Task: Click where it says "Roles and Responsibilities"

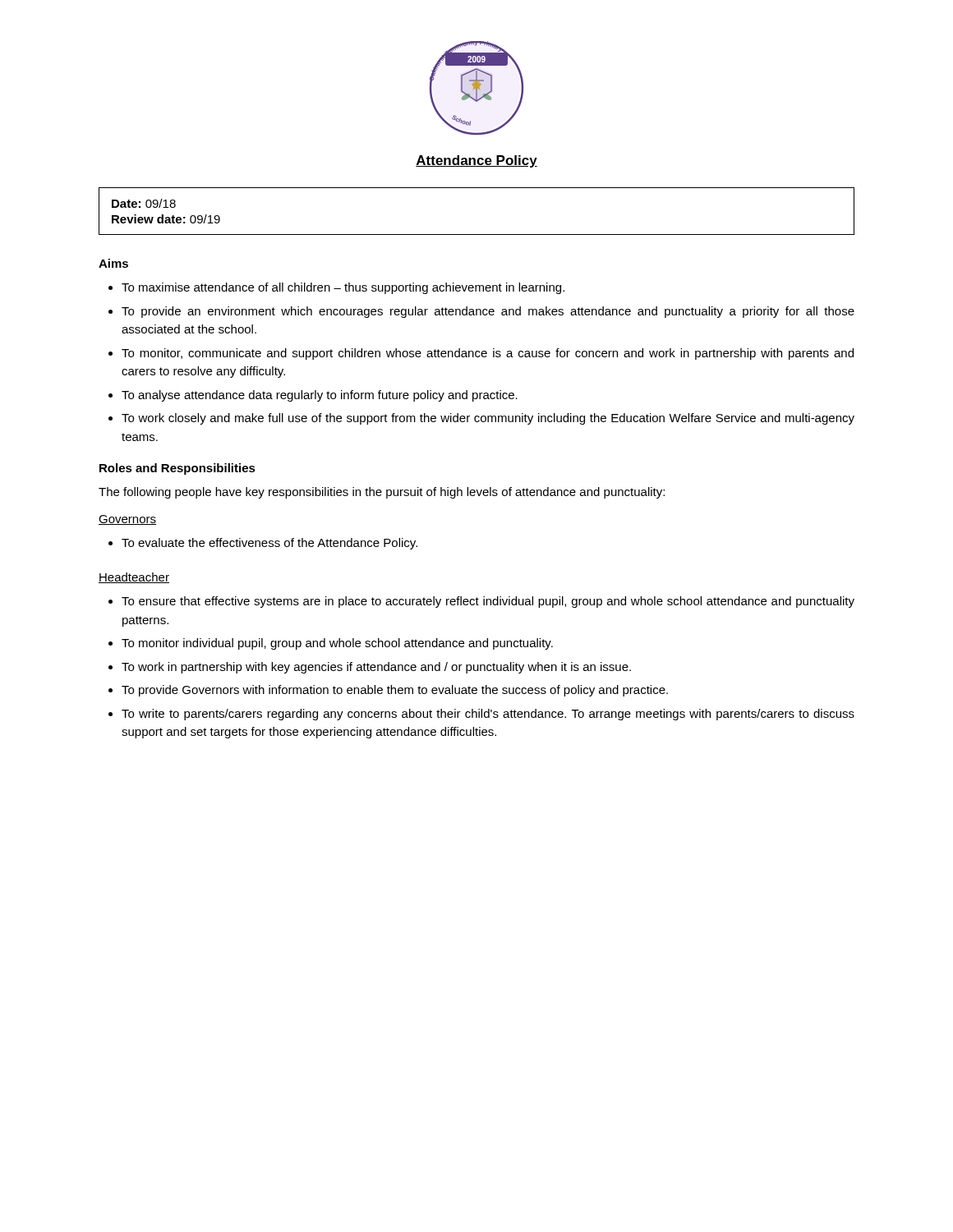Action: (x=177, y=468)
